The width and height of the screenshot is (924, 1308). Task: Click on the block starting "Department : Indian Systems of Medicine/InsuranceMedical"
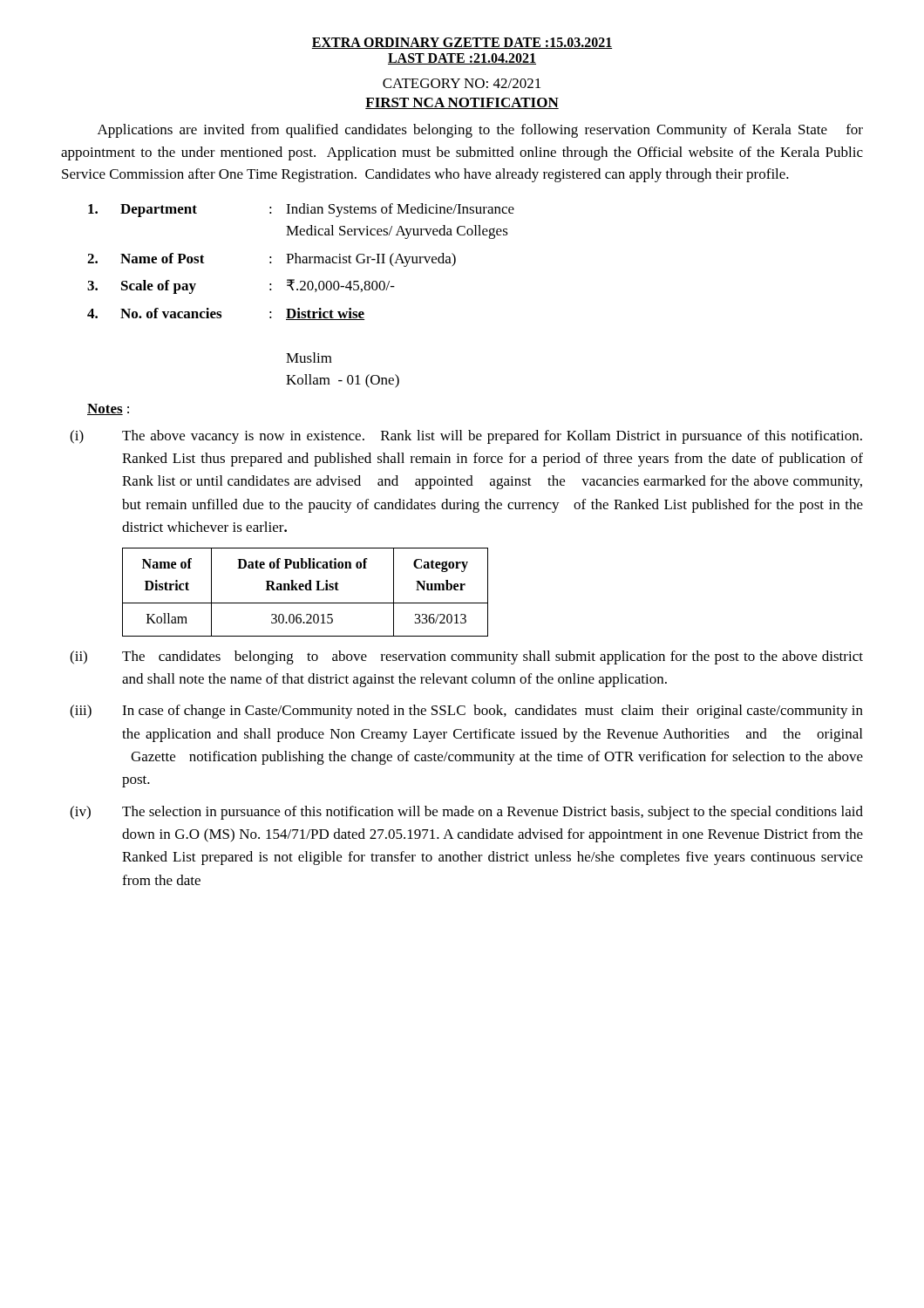475,220
